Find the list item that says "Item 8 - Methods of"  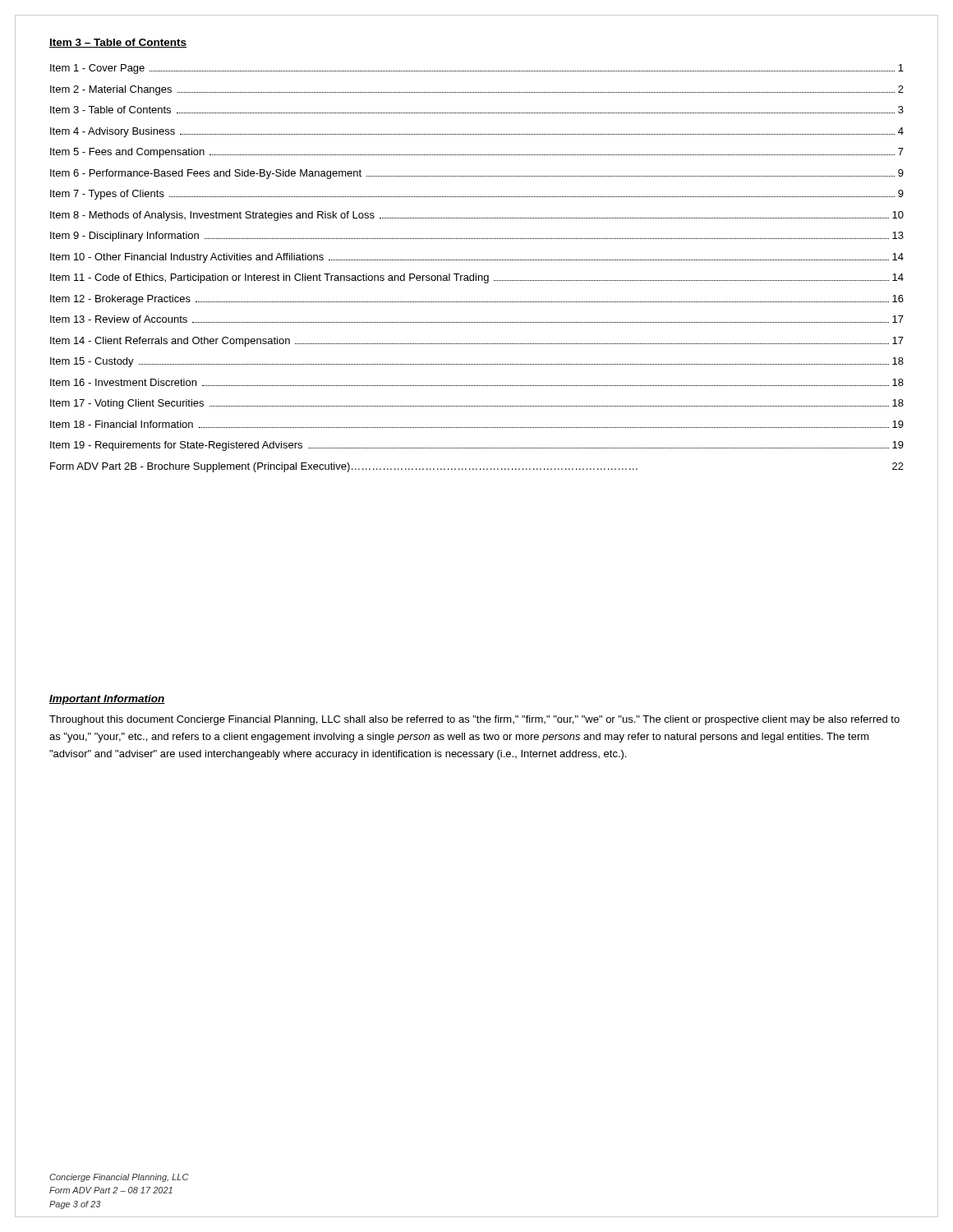point(476,215)
